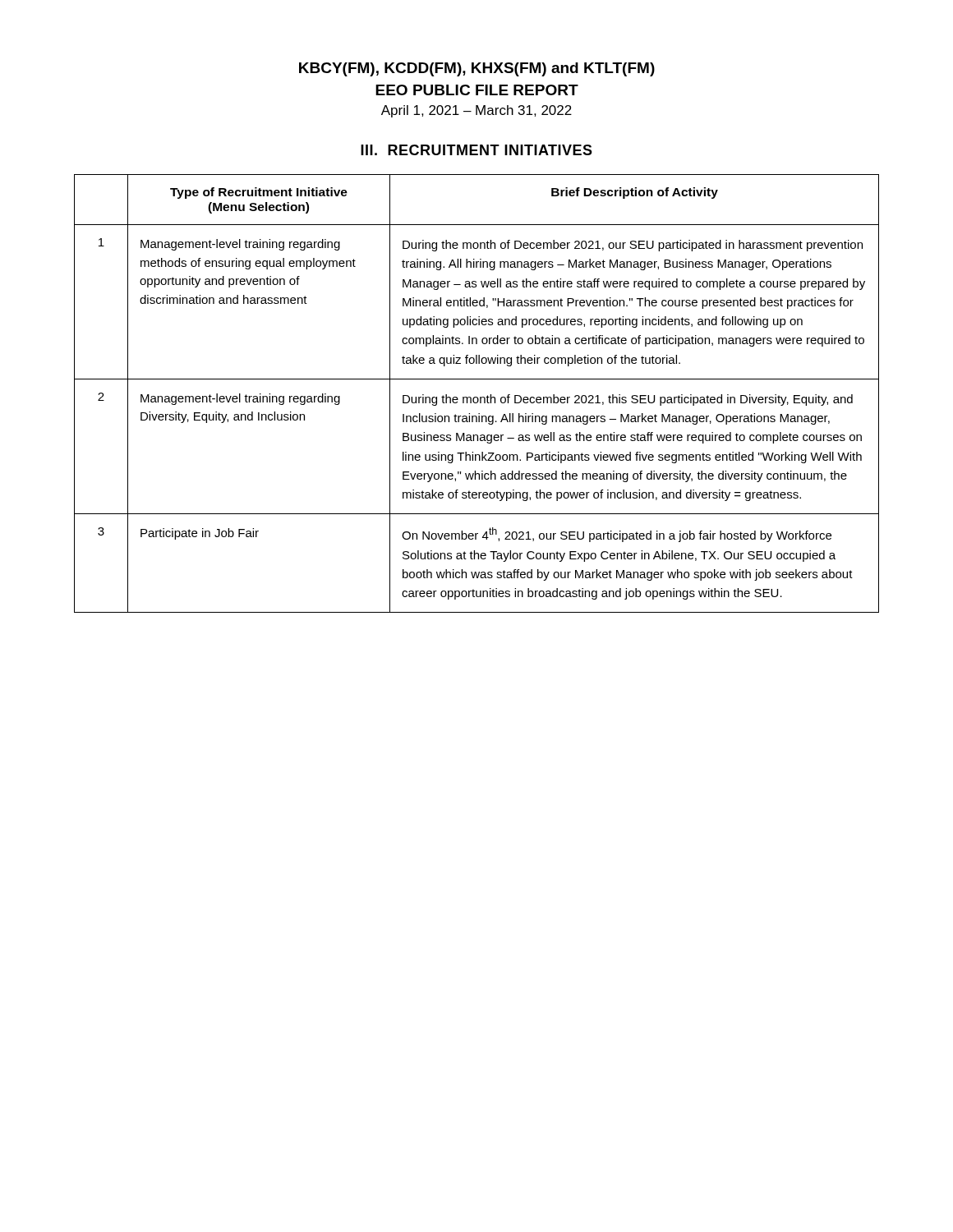Find the section header
The height and width of the screenshot is (1232, 953).
click(476, 150)
